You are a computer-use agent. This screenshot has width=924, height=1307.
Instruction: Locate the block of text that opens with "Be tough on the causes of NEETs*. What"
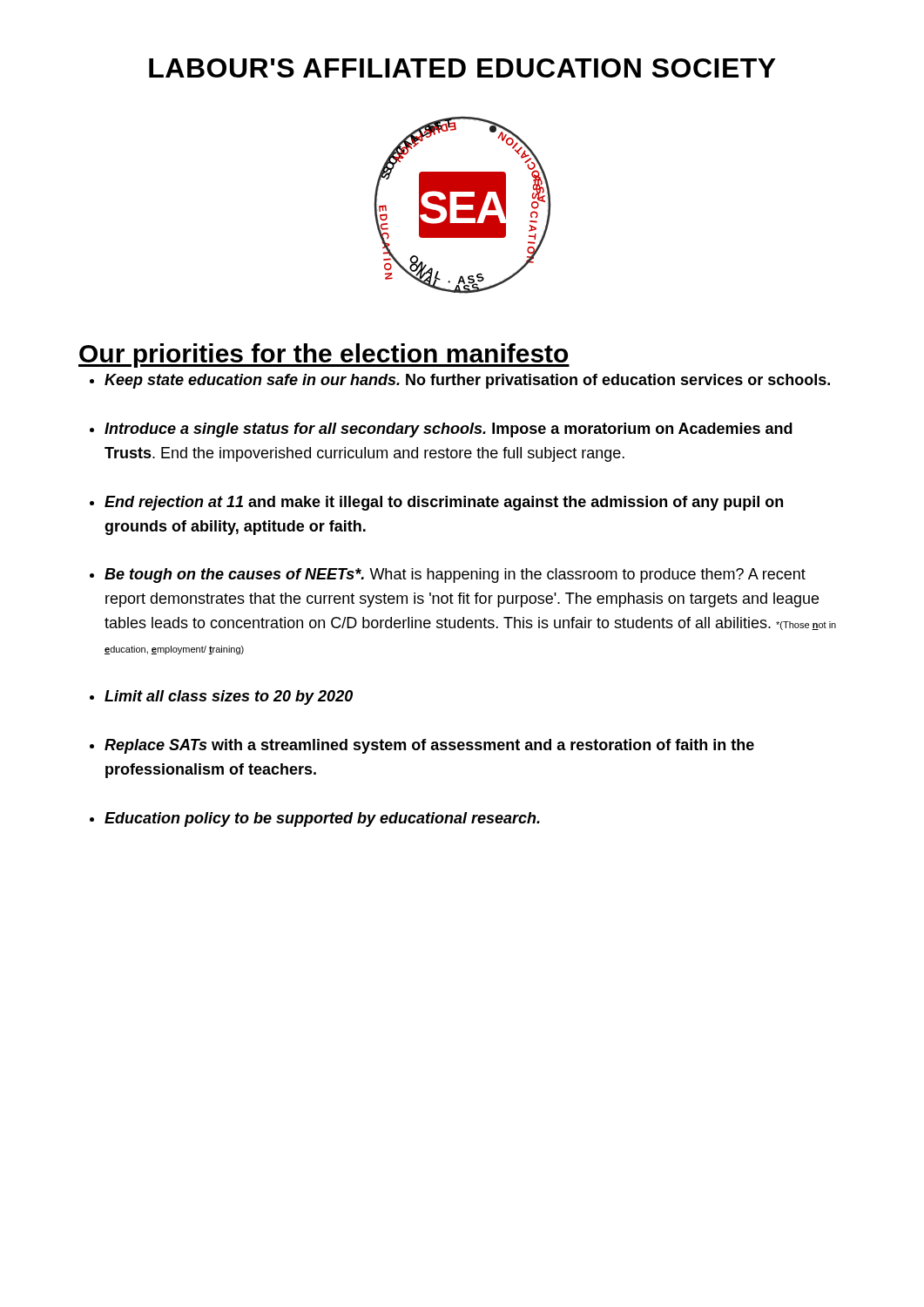tap(470, 610)
